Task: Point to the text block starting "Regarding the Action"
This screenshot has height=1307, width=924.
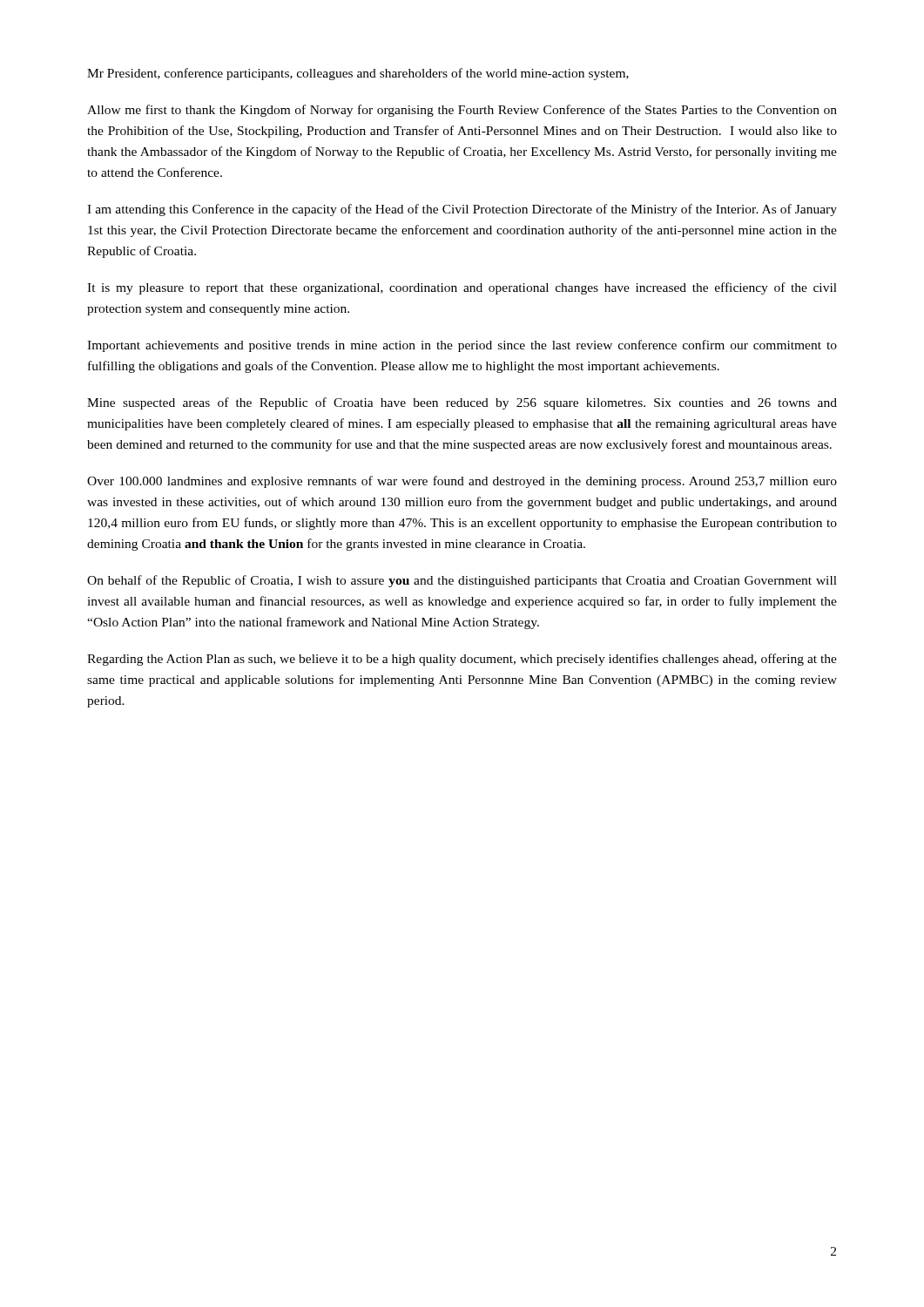Action: 462,680
